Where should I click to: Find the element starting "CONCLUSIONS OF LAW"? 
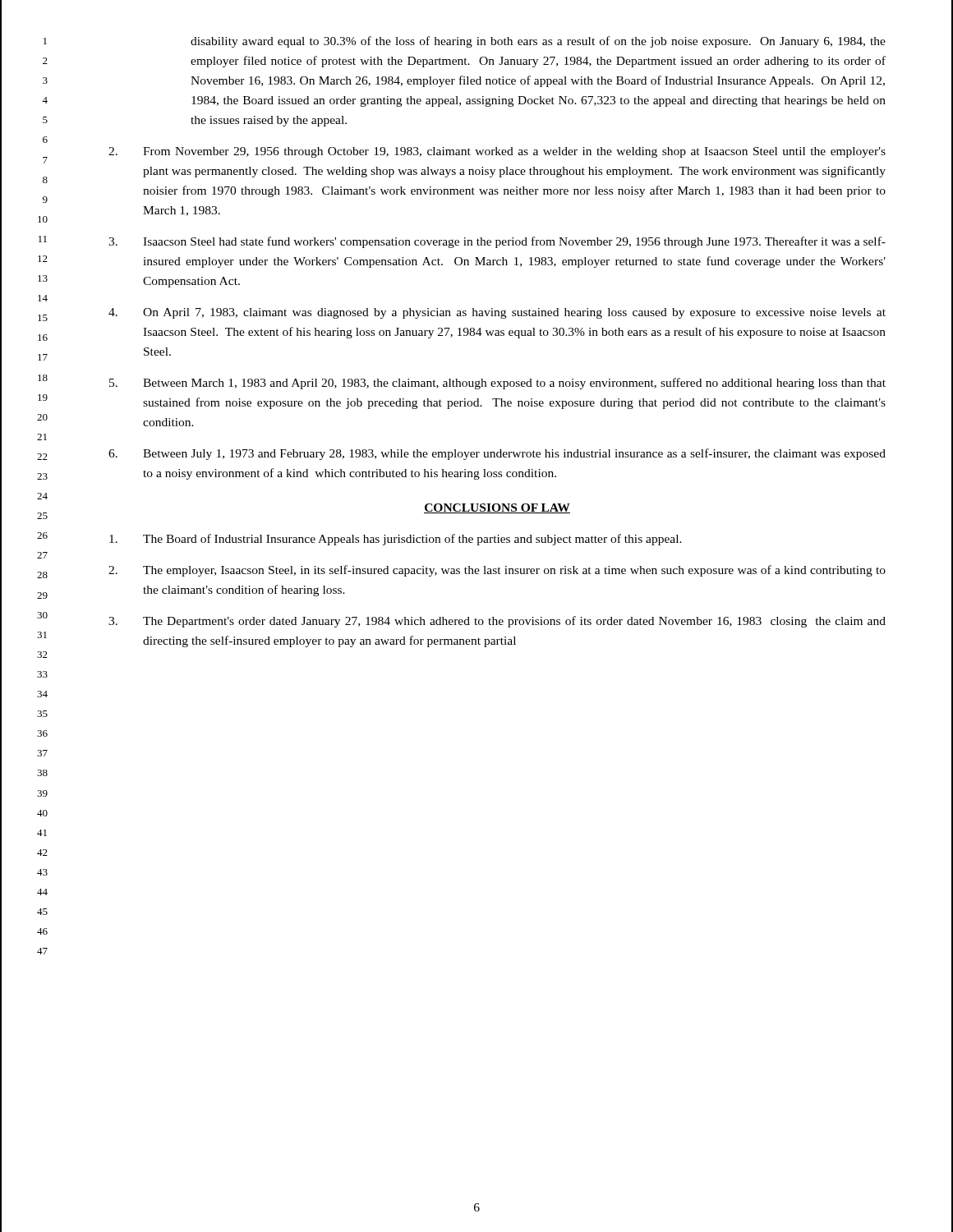coord(497,507)
